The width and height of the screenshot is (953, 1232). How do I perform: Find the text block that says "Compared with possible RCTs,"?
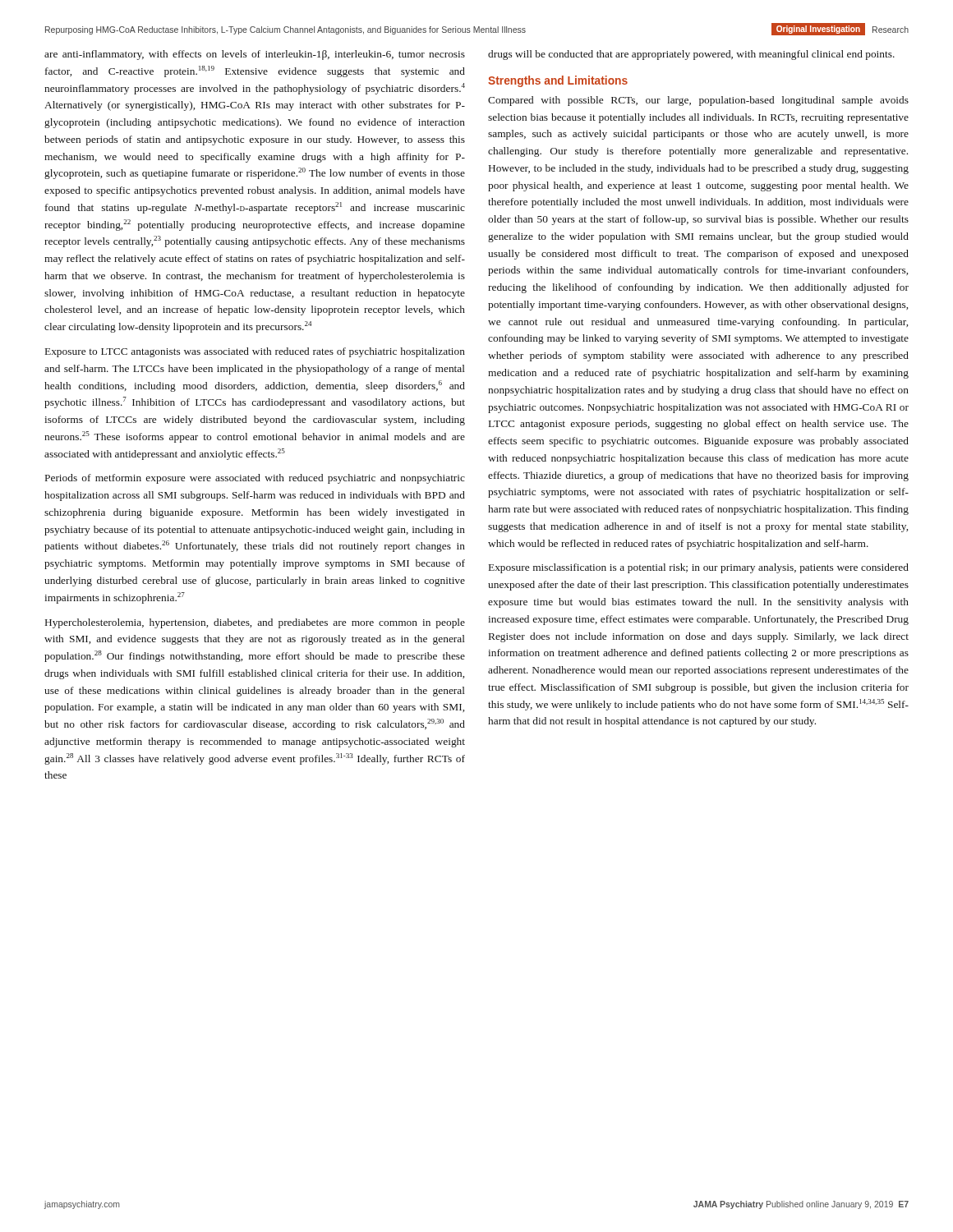point(698,322)
